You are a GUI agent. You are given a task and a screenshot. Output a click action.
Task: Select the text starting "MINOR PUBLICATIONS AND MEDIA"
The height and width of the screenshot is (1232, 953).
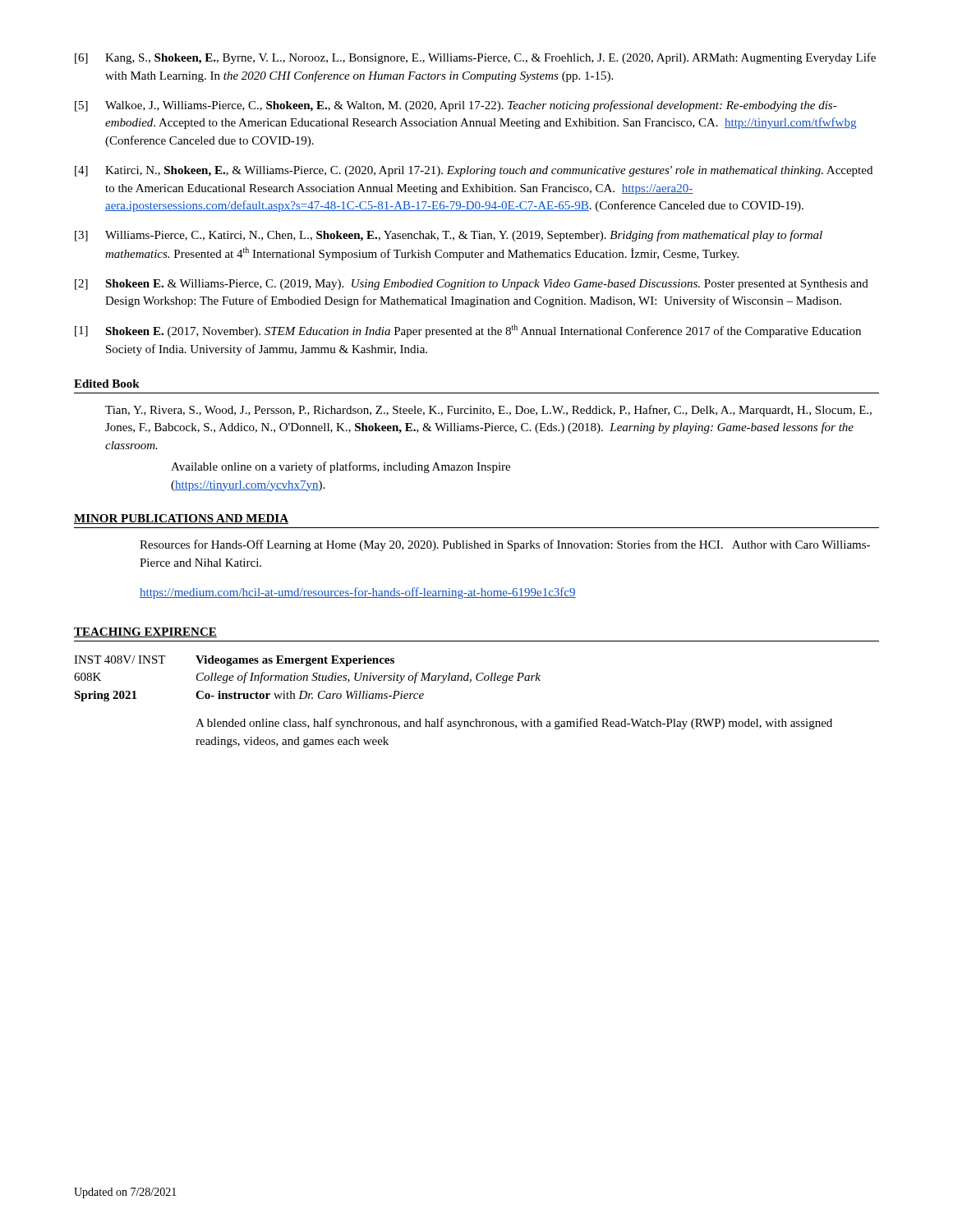[x=181, y=518]
